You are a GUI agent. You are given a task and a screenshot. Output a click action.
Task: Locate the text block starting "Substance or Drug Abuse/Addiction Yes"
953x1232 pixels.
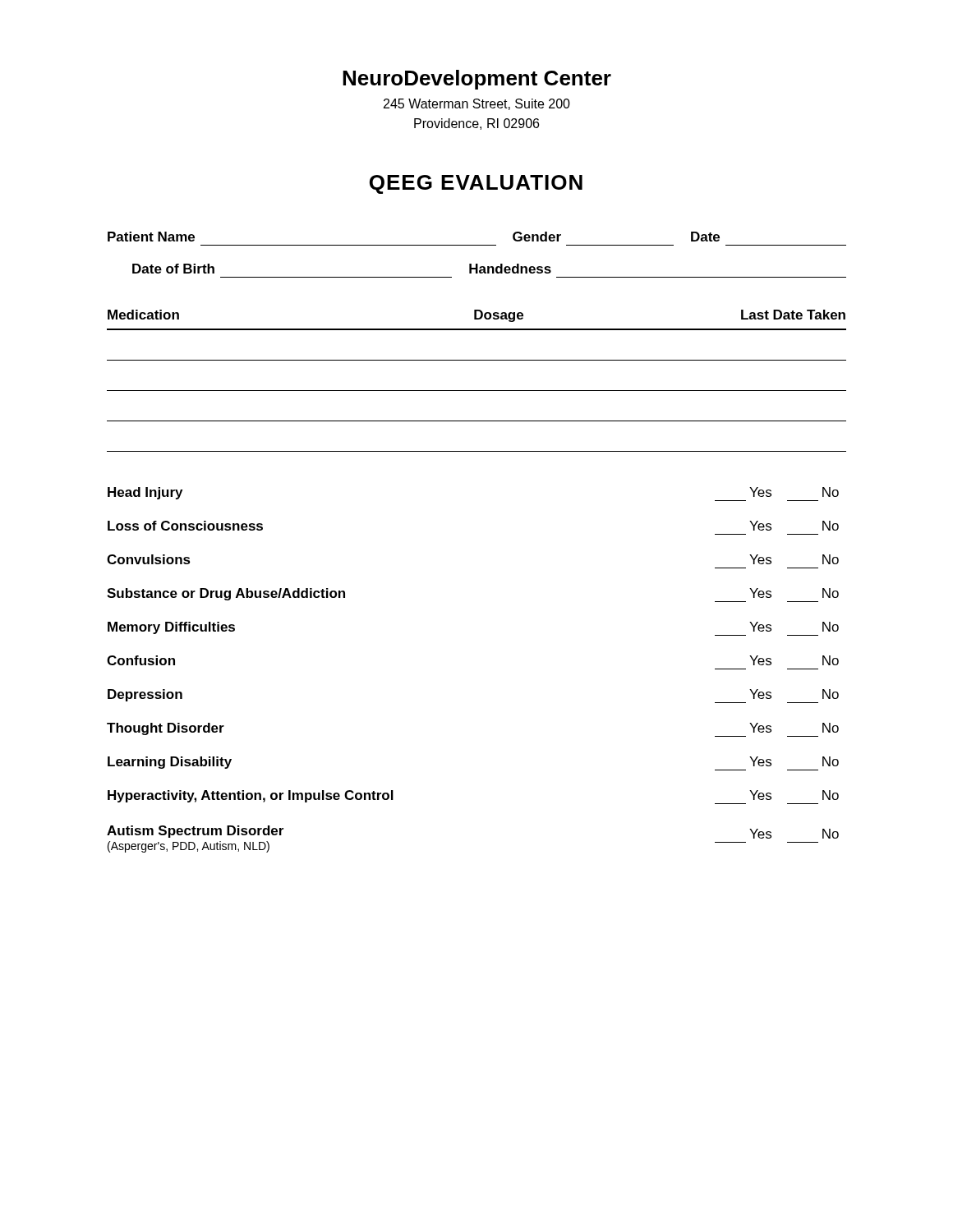pyautogui.click(x=226, y=596)
